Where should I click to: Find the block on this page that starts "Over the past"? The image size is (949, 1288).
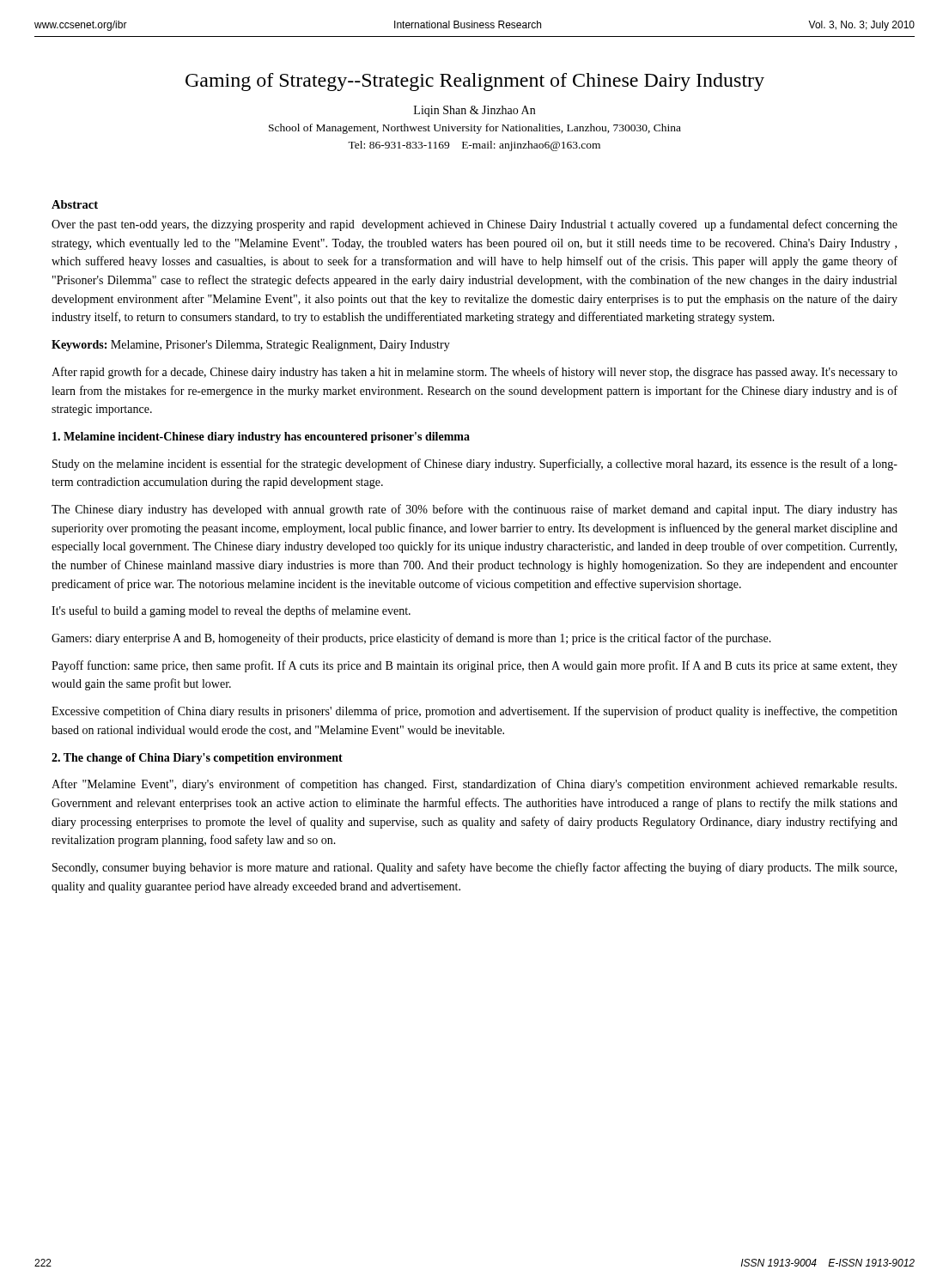coord(474,271)
